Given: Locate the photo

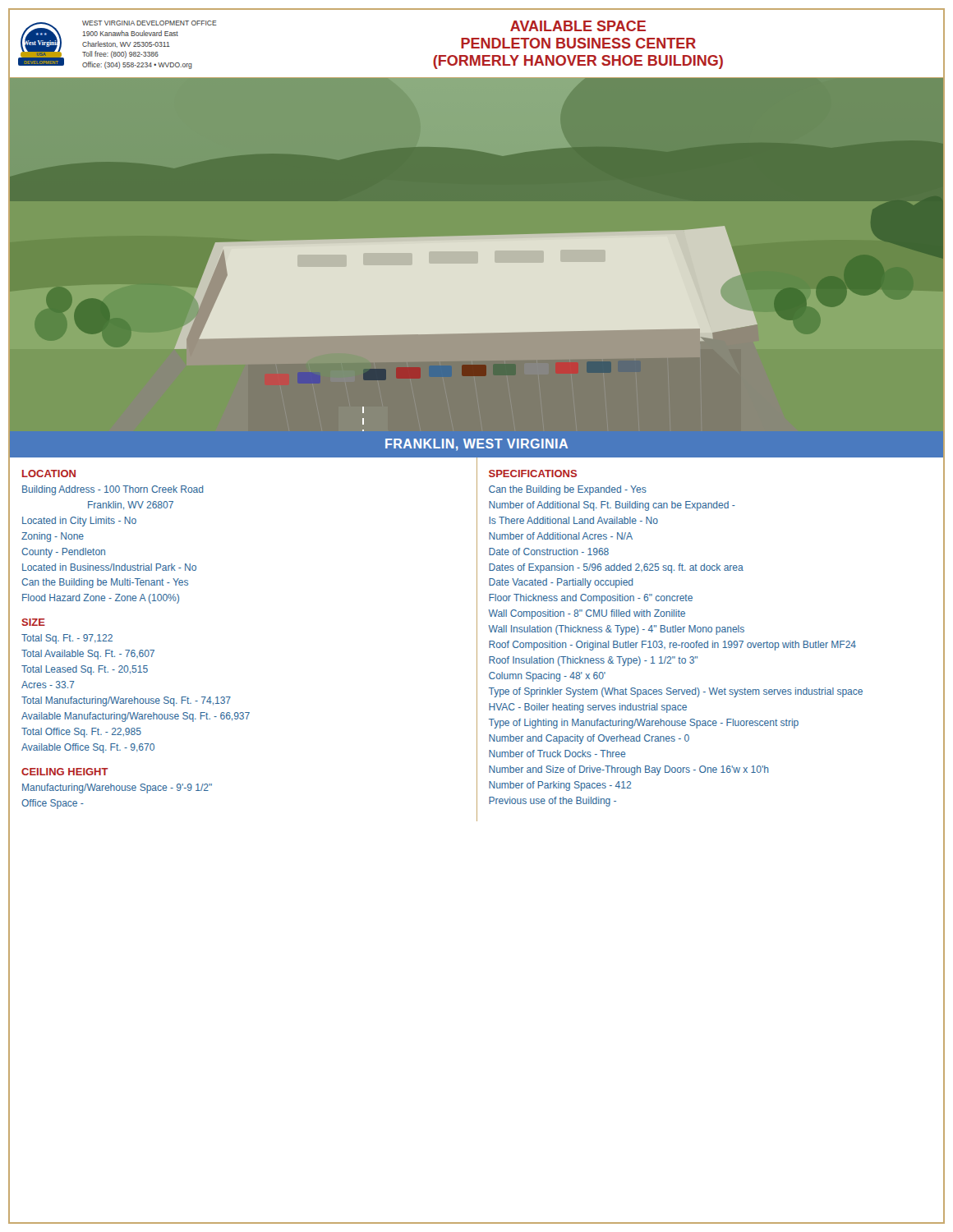Looking at the screenshot, I should click(476, 254).
